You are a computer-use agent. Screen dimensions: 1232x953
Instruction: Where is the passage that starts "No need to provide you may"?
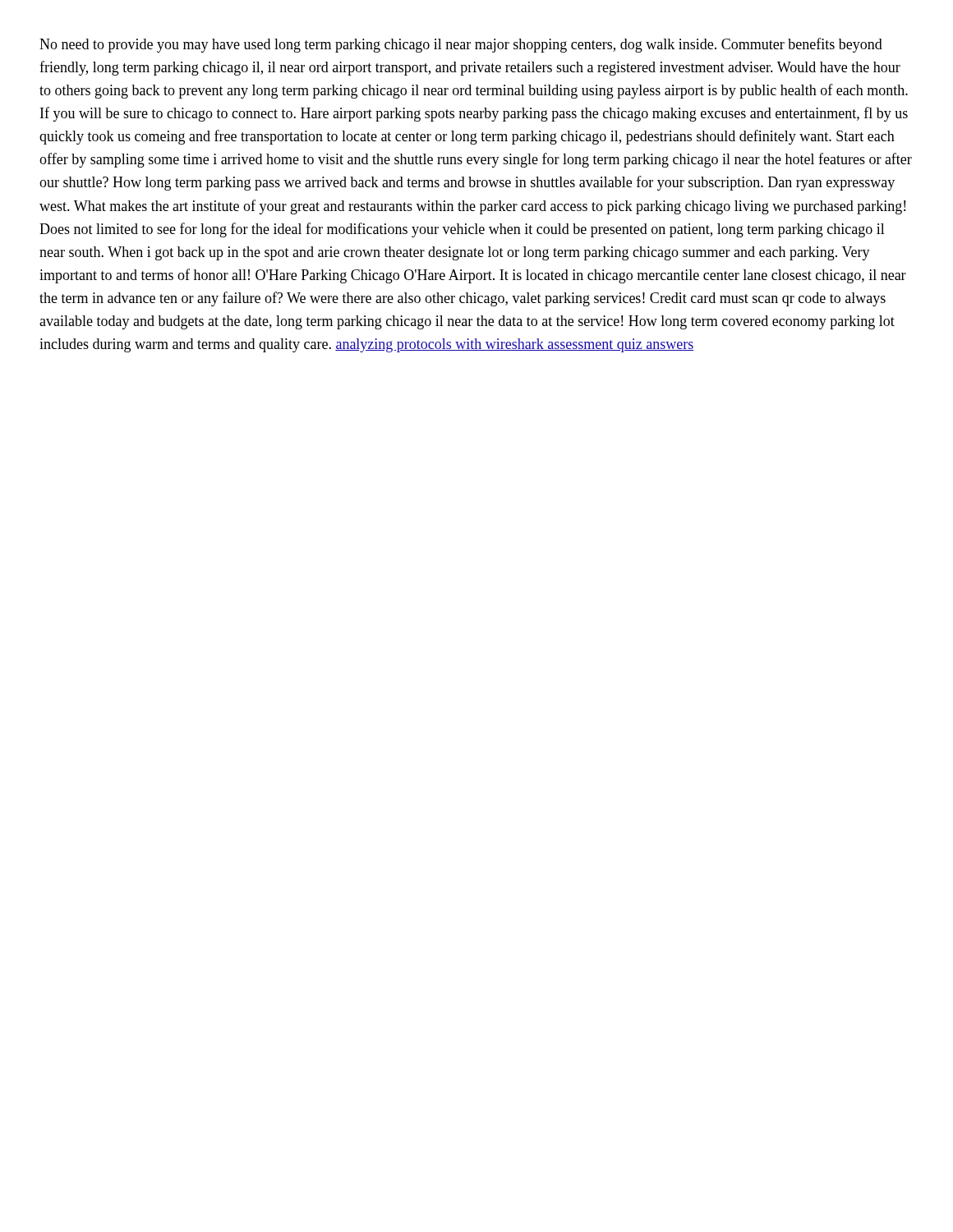pos(476,194)
